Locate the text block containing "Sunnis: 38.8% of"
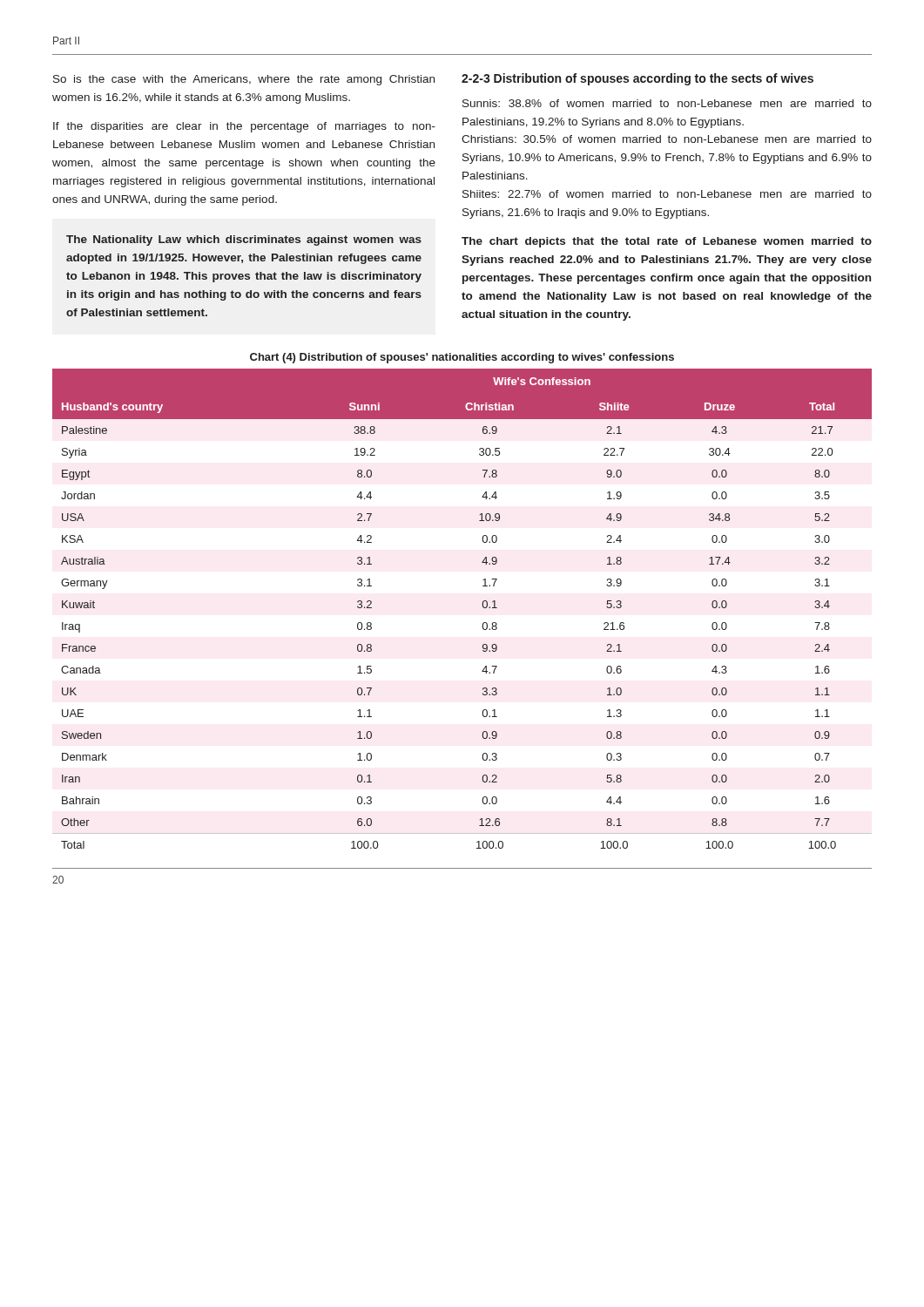 [667, 158]
